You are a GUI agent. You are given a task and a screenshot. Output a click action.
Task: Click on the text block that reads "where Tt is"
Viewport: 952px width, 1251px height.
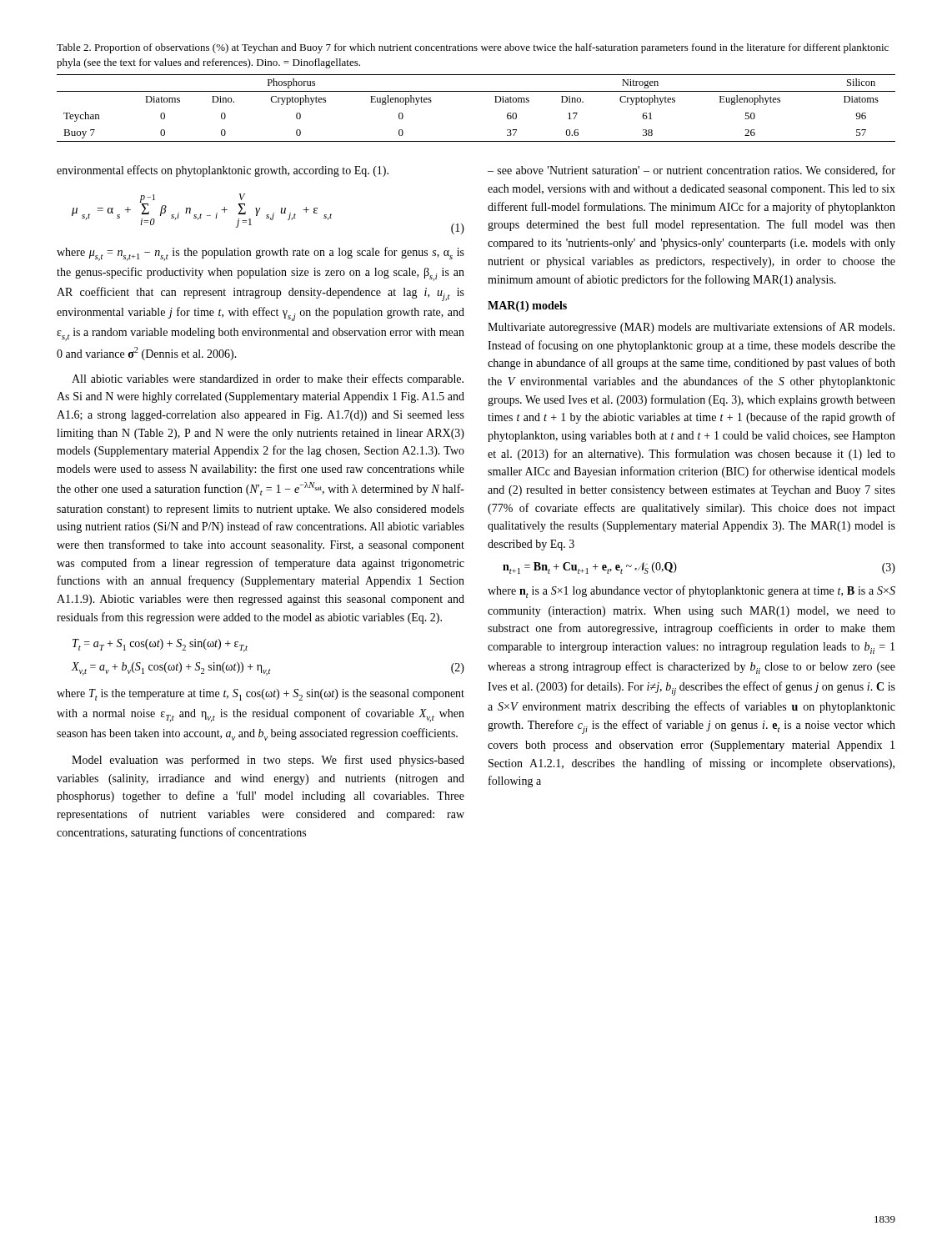(260, 763)
